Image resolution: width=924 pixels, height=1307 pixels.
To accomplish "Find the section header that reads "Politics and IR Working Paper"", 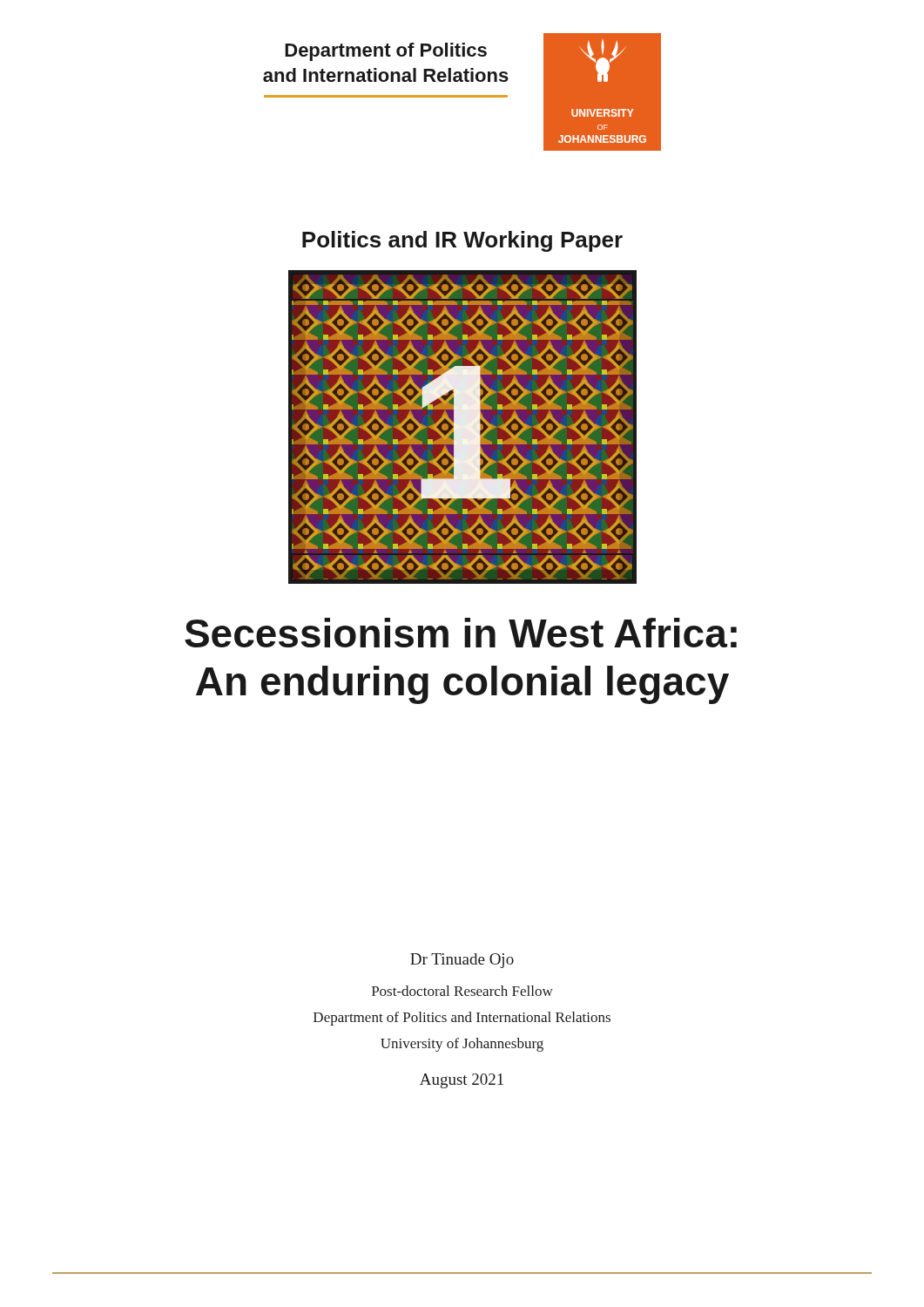I will click(462, 240).
